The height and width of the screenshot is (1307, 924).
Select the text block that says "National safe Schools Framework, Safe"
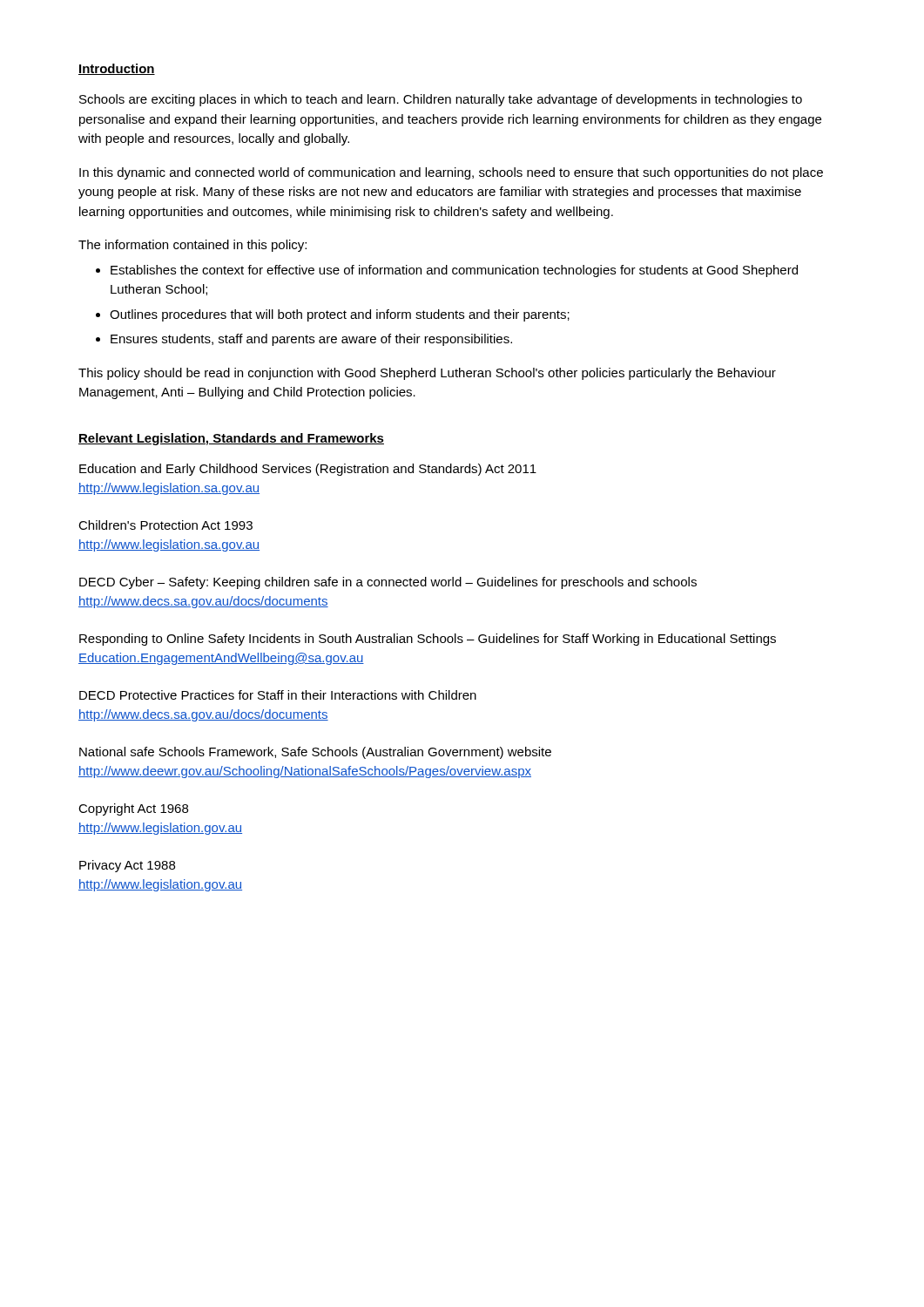tap(315, 761)
